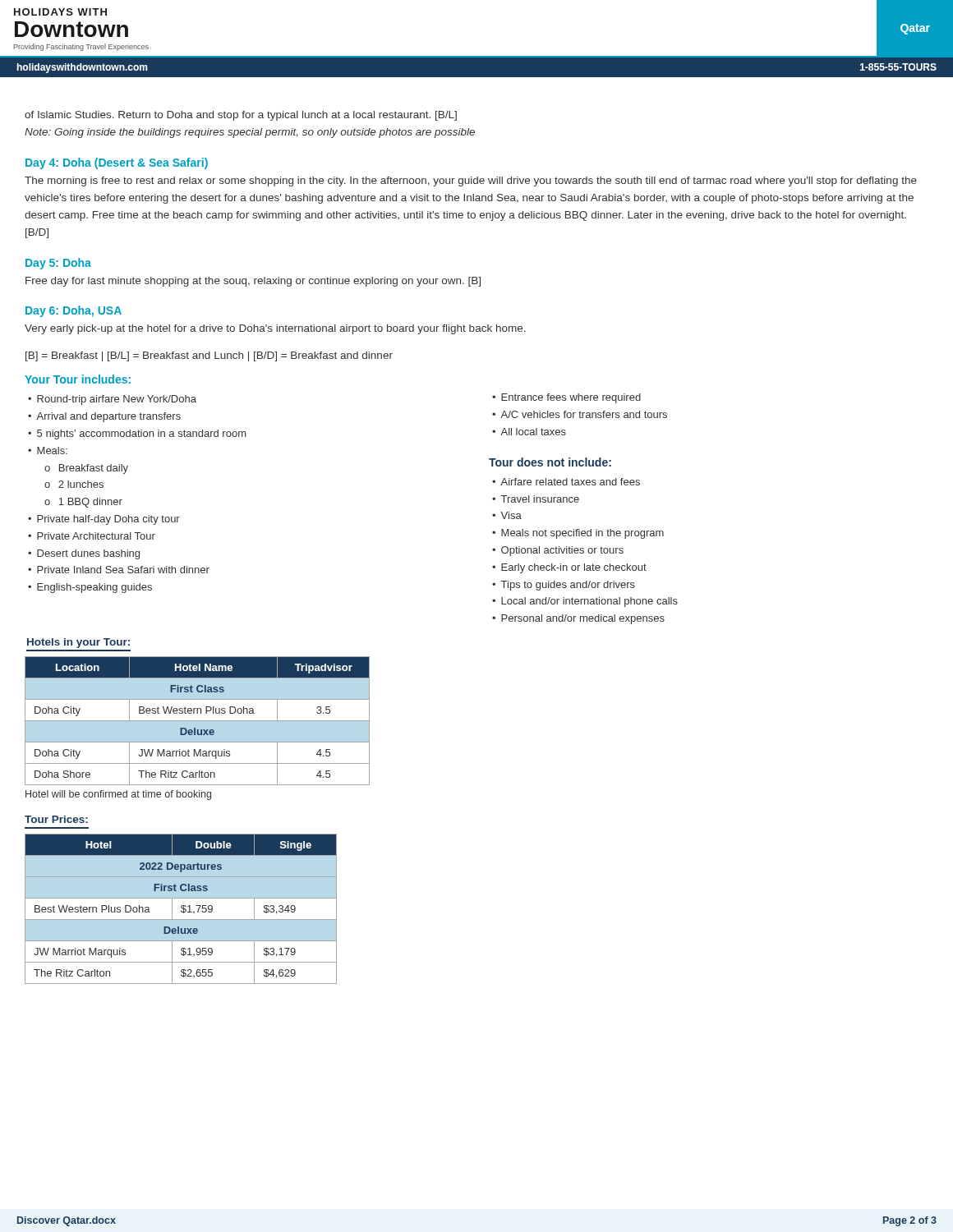Click where it says "• Meals:"
Image resolution: width=953 pixels, height=1232 pixels.
(x=48, y=451)
